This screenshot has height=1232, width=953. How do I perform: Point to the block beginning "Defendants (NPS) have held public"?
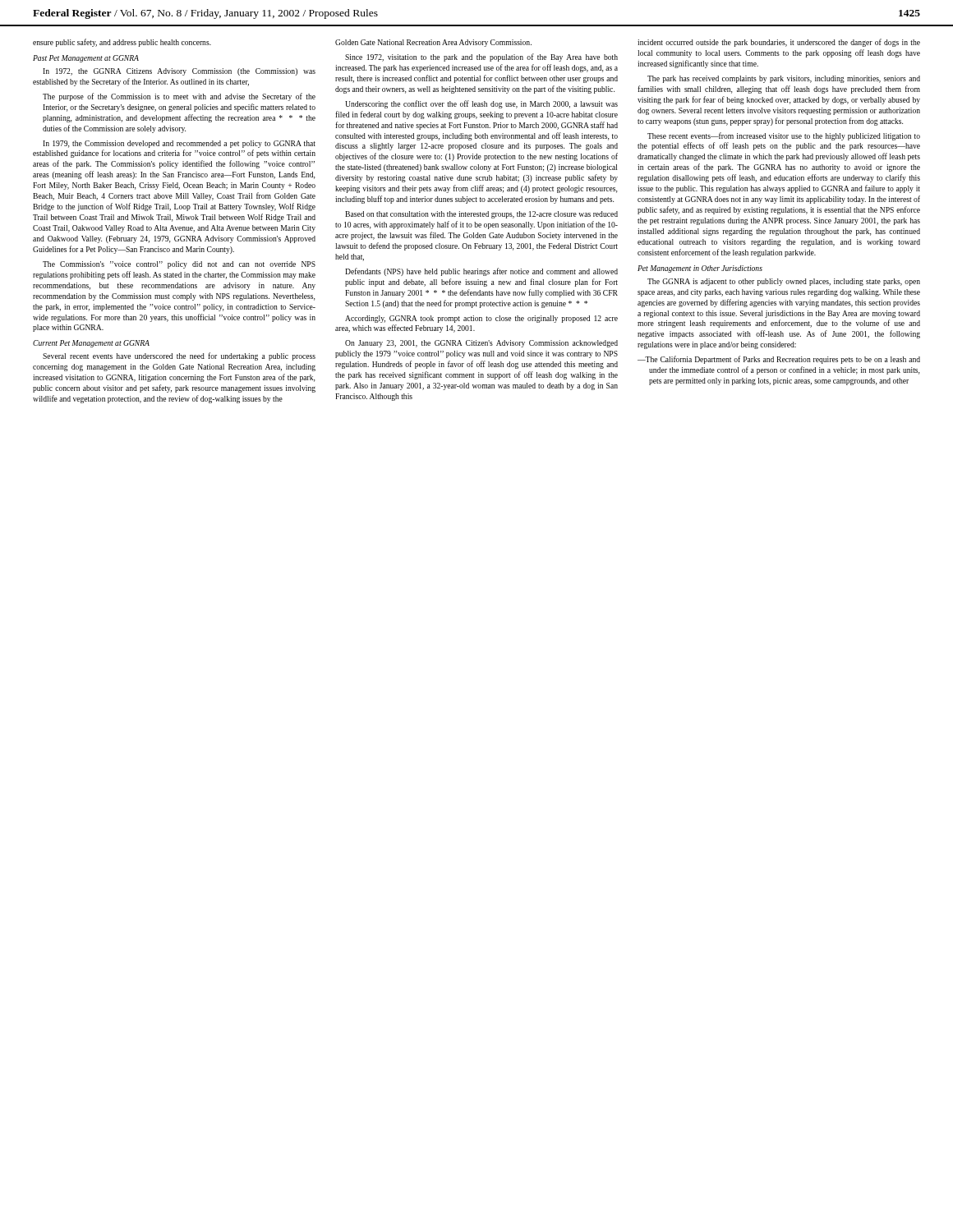pos(481,287)
